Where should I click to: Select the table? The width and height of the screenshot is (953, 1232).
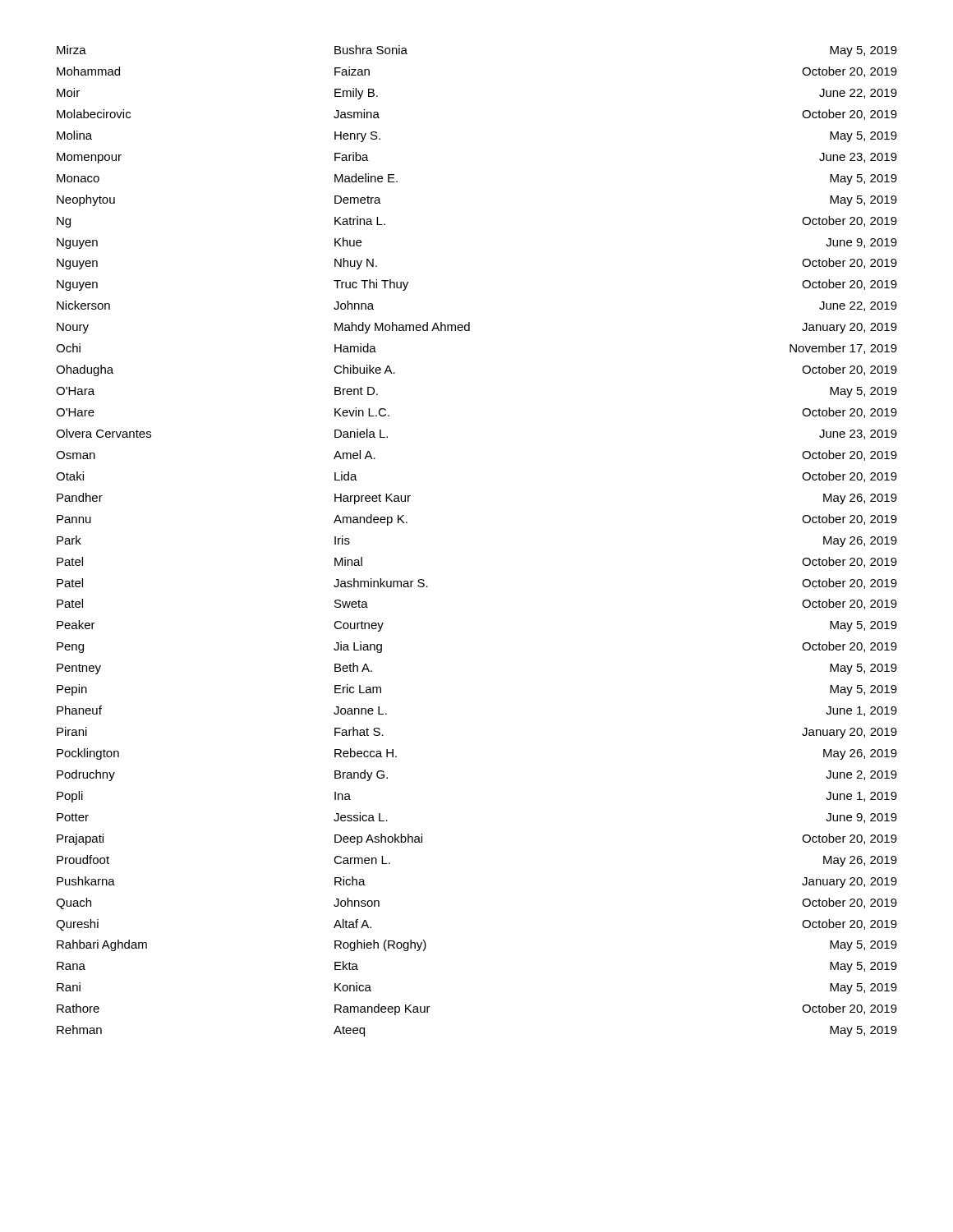(x=476, y=540)
